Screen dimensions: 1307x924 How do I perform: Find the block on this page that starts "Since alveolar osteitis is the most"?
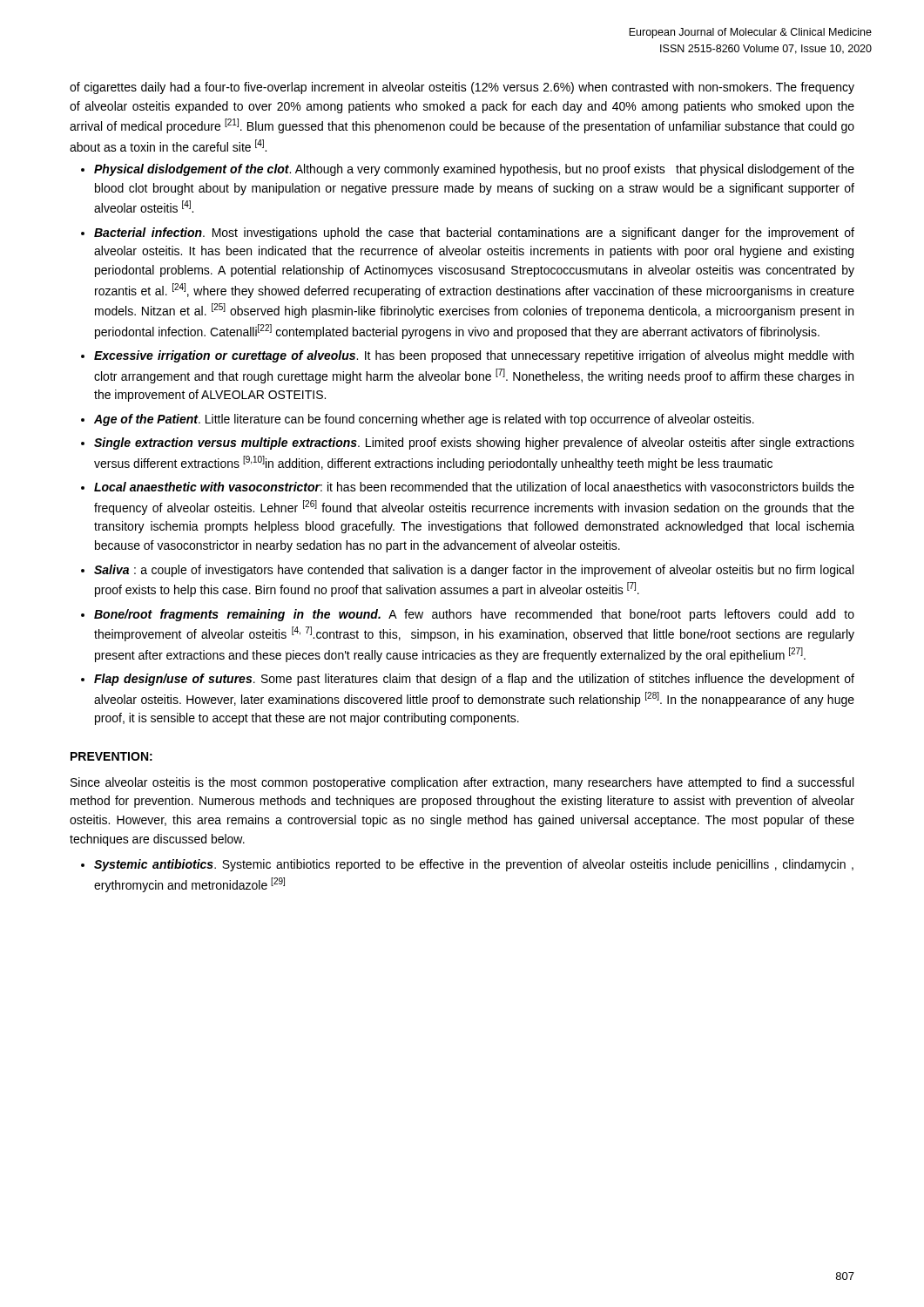click(462, 810)
